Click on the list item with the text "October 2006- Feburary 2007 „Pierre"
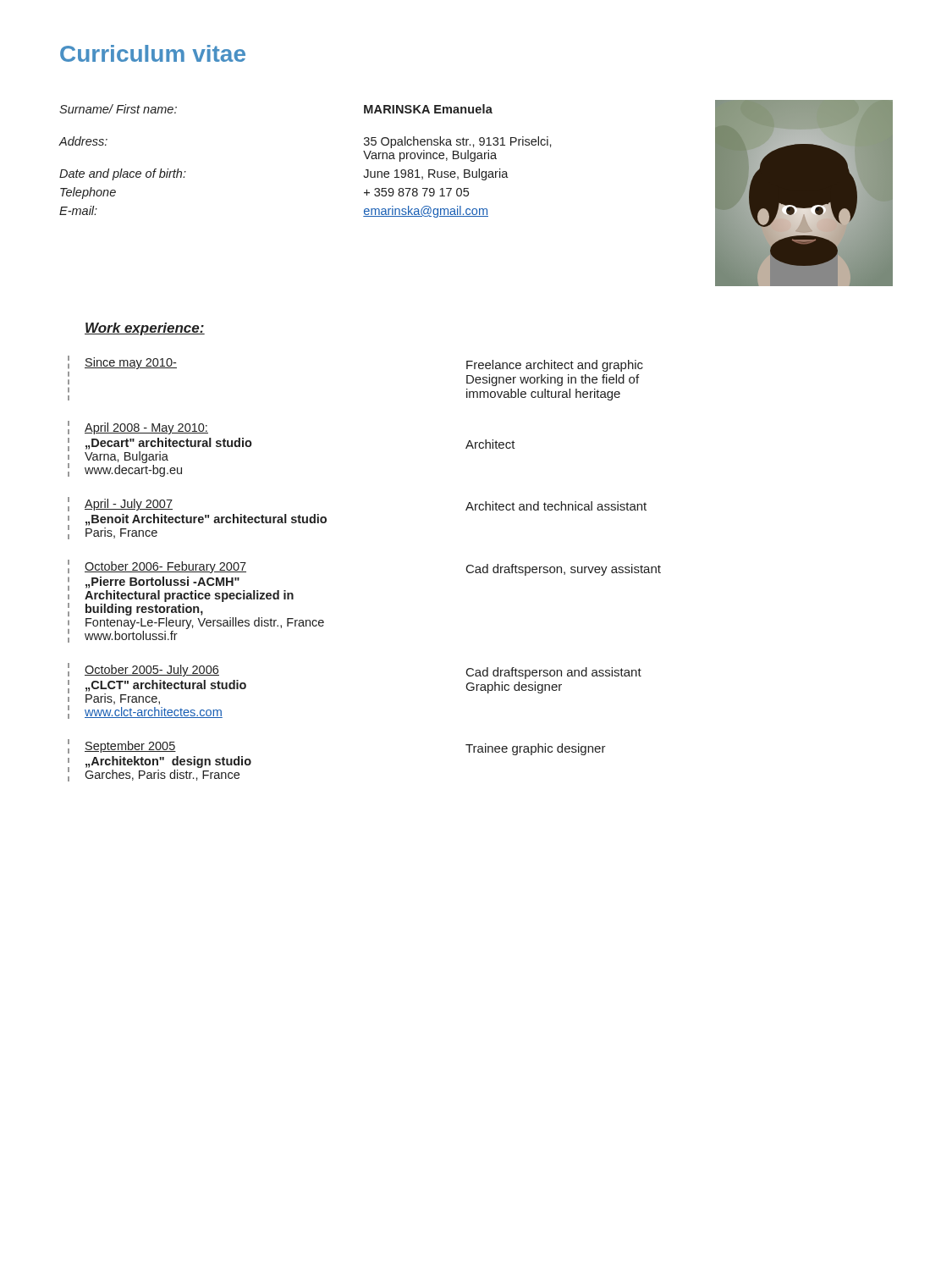 (x=164, y=577)
